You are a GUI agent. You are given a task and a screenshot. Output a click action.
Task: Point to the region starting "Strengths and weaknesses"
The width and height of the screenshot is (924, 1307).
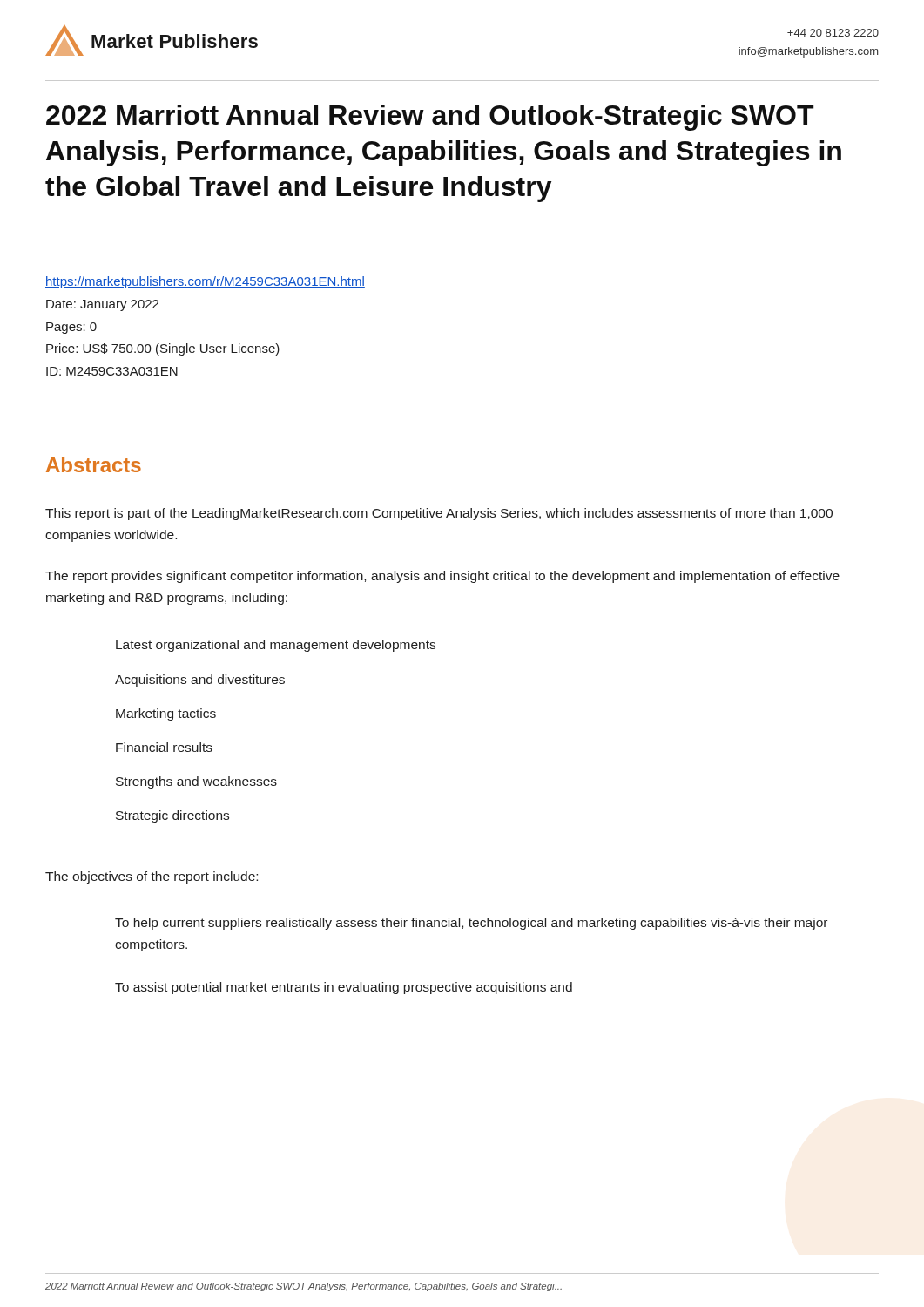click(196, 781)
